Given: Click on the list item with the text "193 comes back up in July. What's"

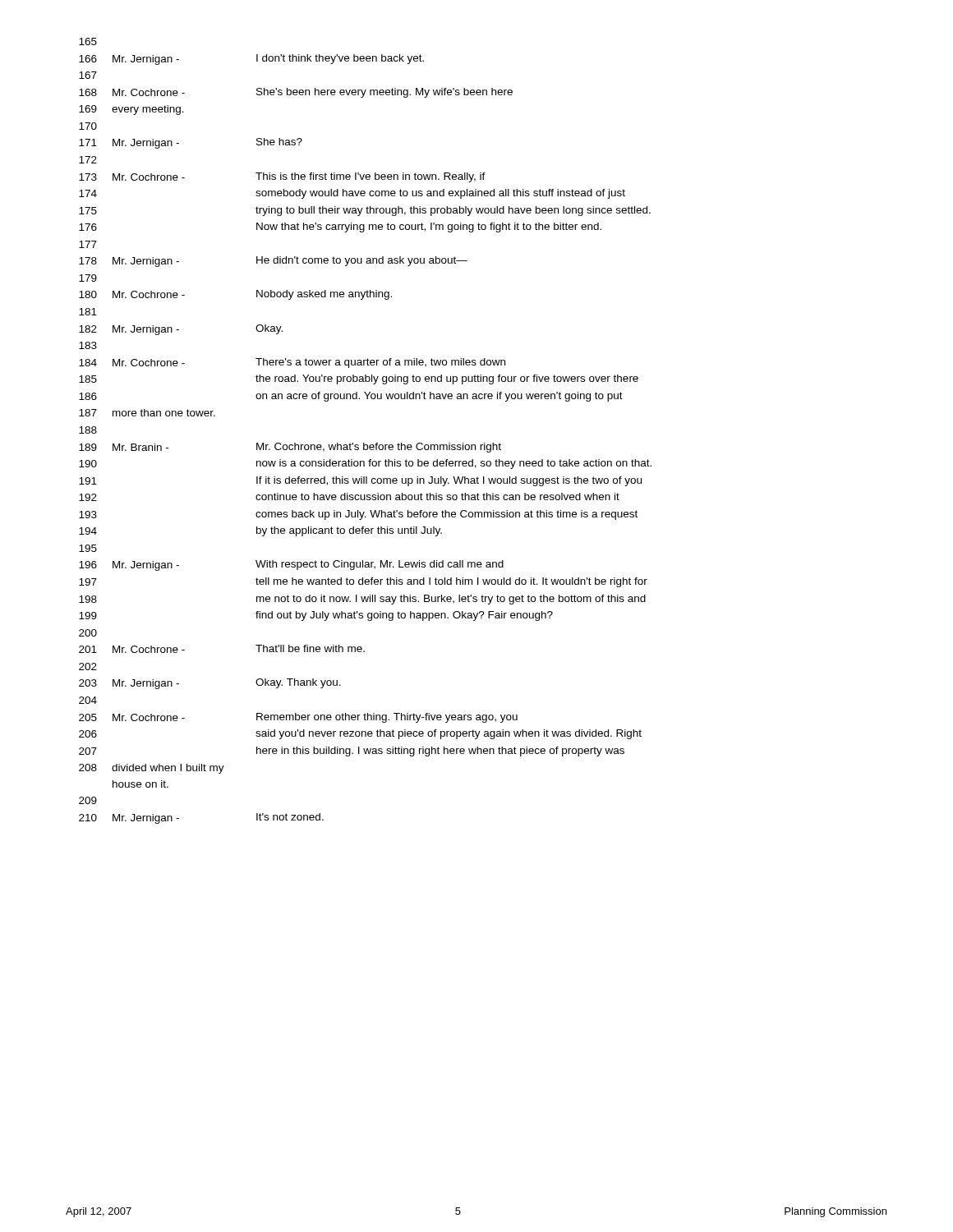Looking at the screenshot, I should pos(476,514).
